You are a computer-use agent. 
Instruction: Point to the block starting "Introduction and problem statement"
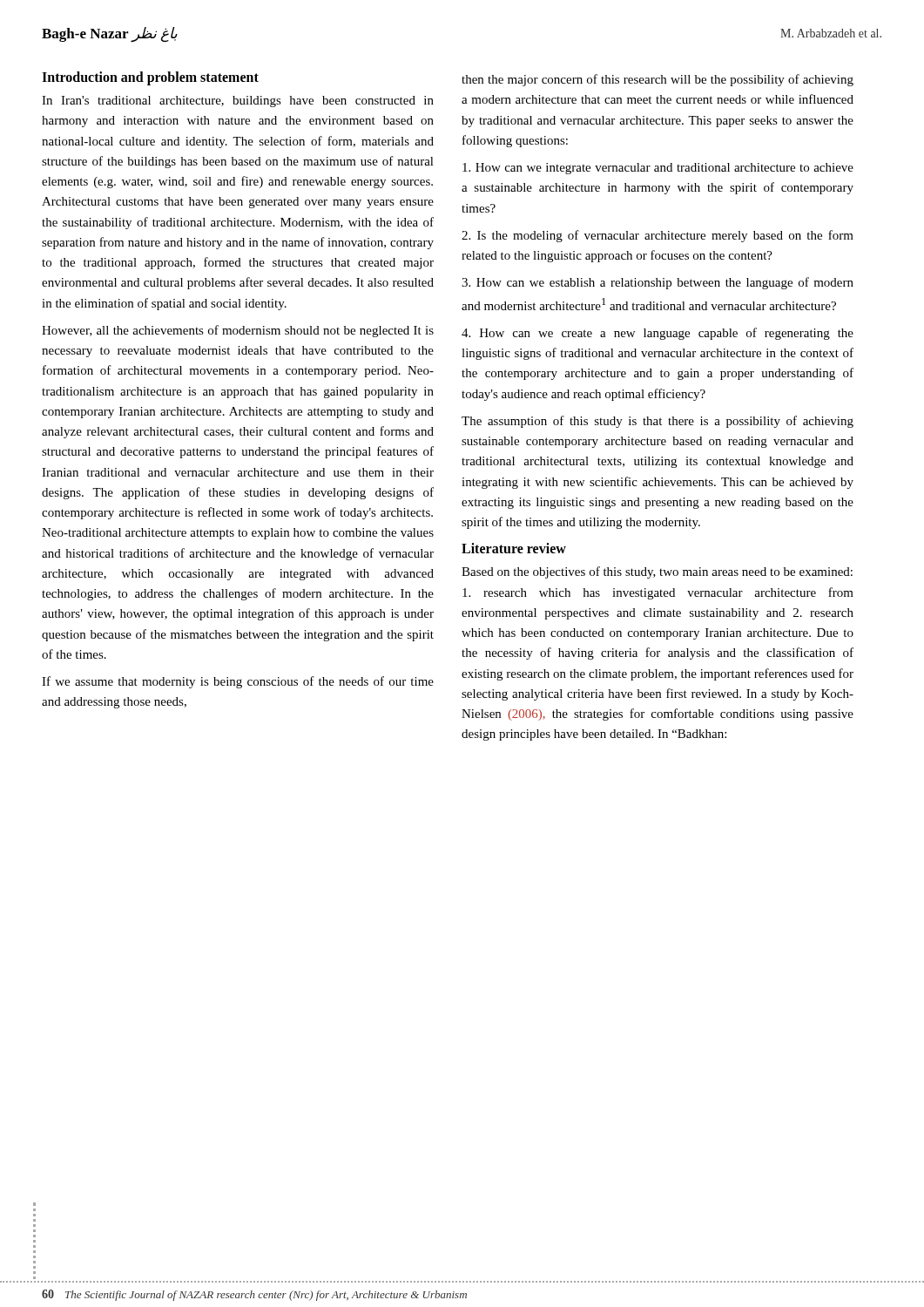pos(150,77)
